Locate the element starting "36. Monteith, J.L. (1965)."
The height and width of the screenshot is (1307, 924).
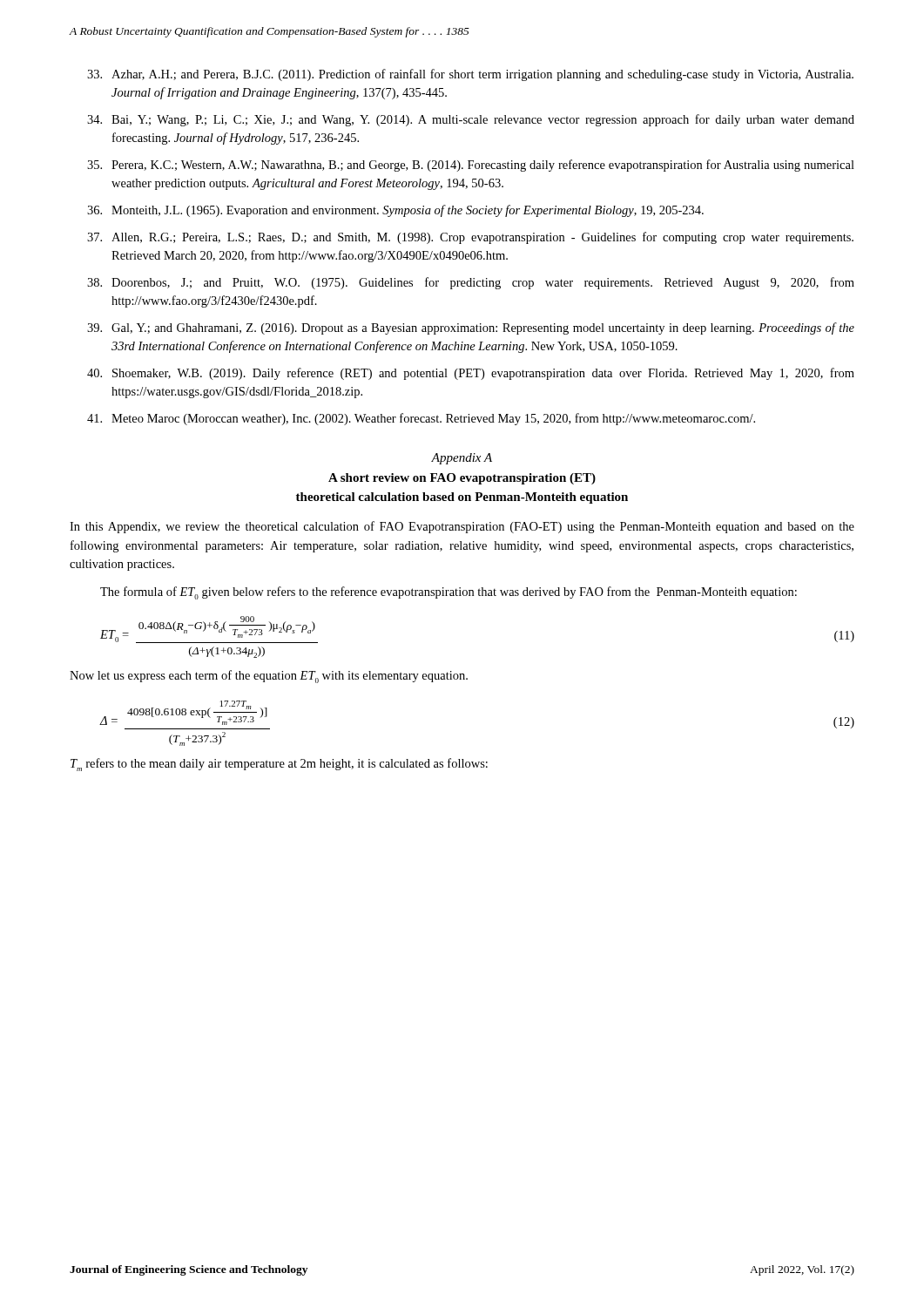tap(462, 211)
